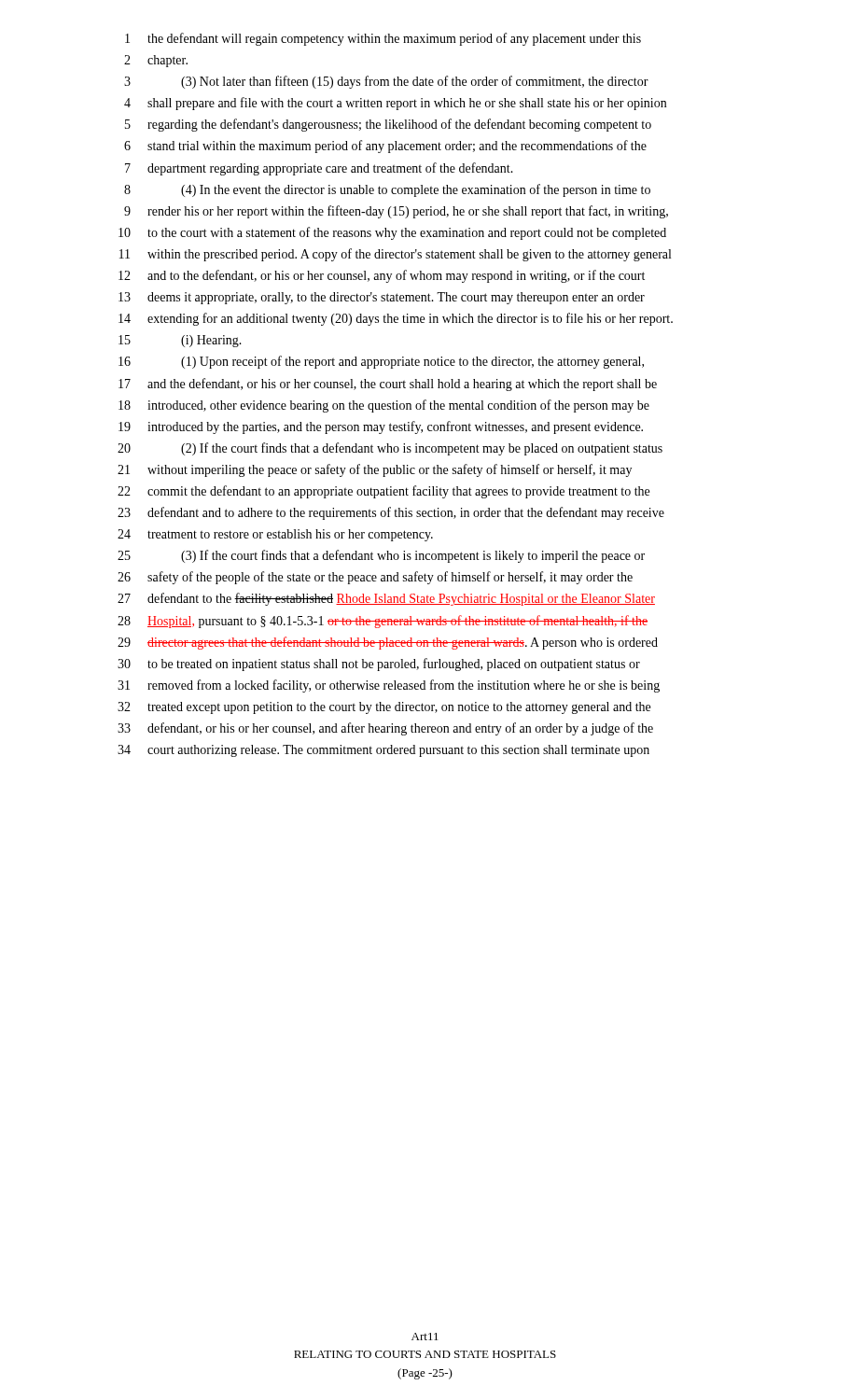Select the region starting "29 director agrees that the defendant should"

pos(438,642)
